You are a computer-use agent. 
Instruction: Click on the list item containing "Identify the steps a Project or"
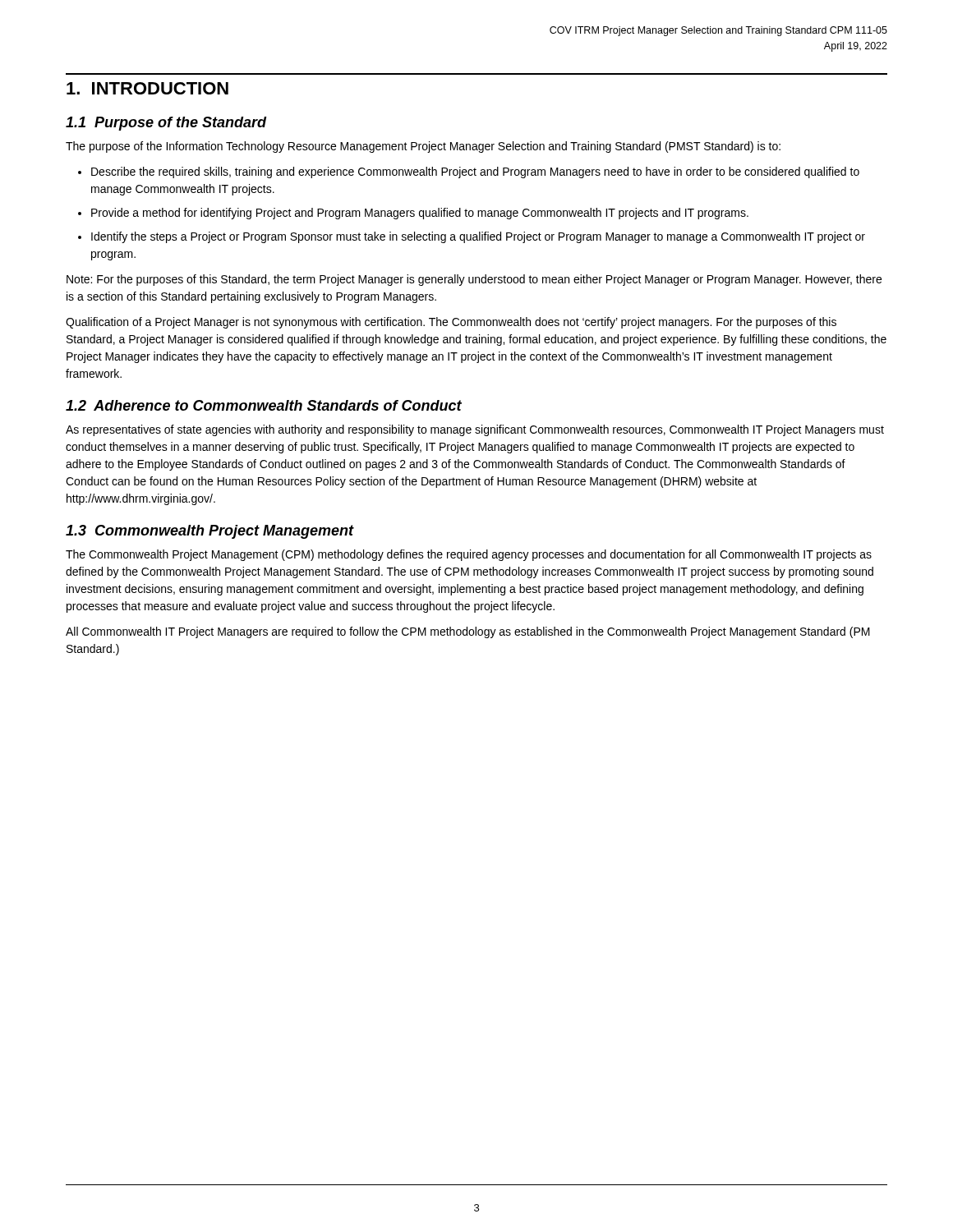(489, 246)
